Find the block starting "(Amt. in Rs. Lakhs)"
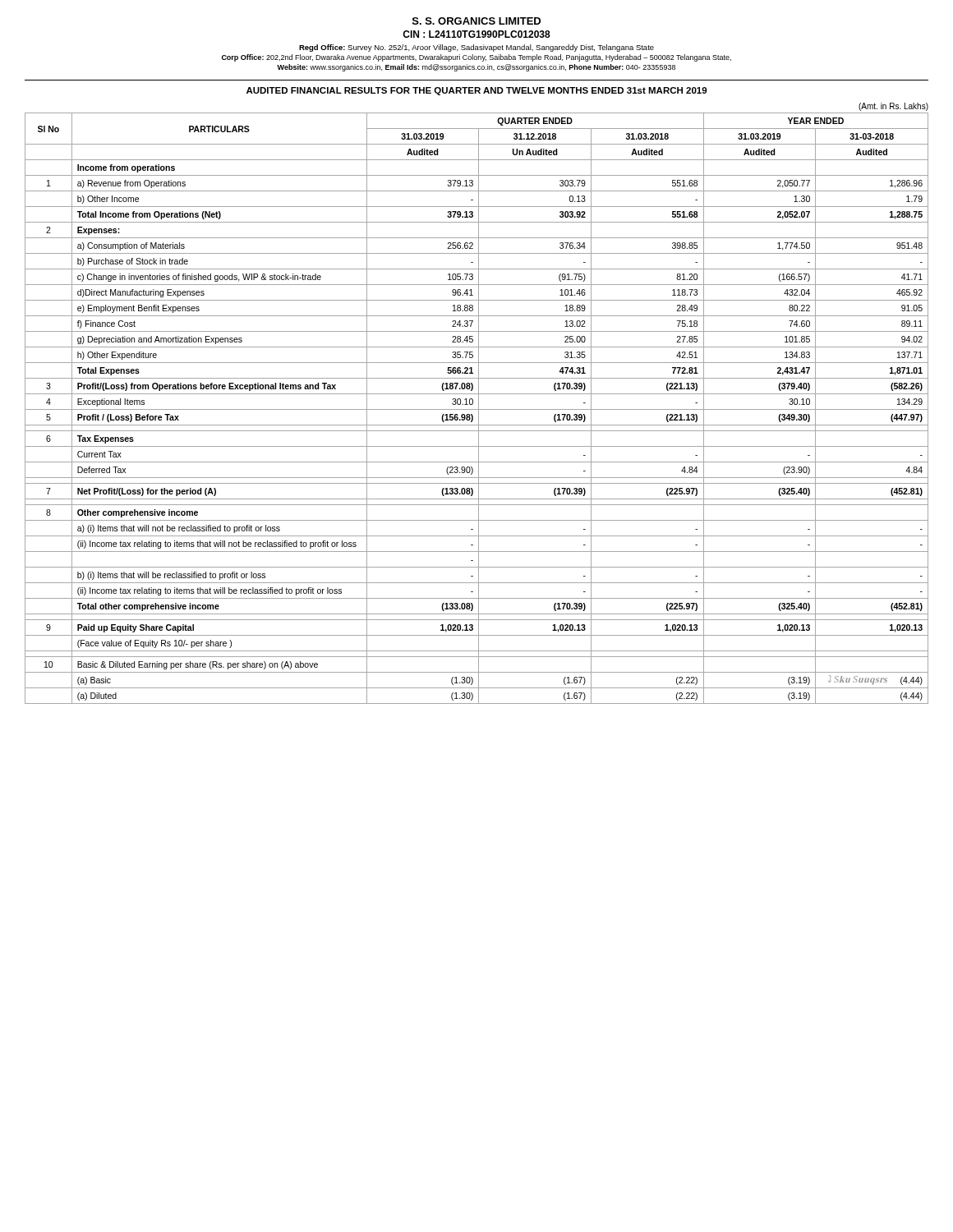Screen dimensions: 1232x953 tap(893, 106)
